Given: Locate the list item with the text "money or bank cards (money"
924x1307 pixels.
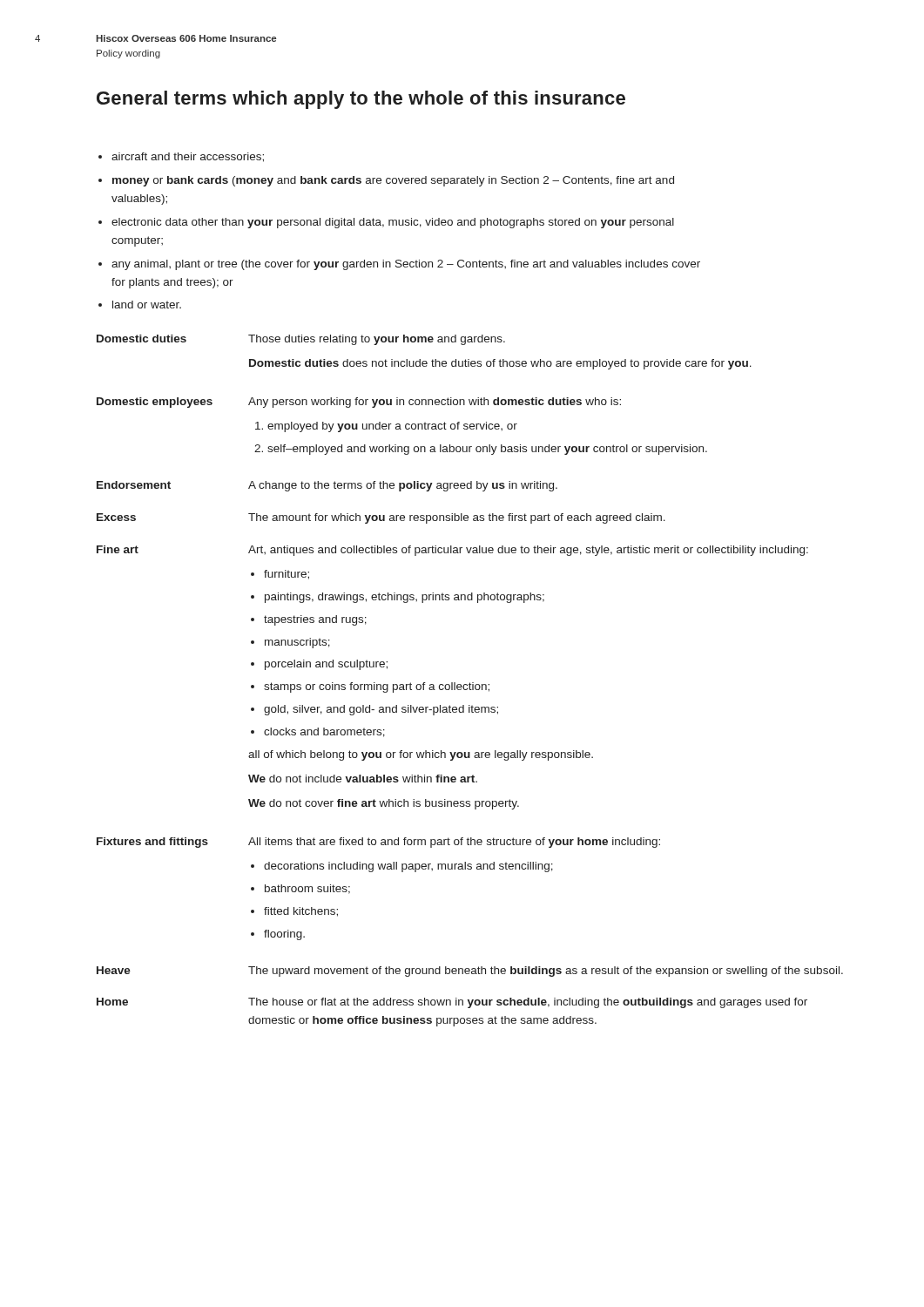Looking at the screenshot, I should click(x=393, y=189).
